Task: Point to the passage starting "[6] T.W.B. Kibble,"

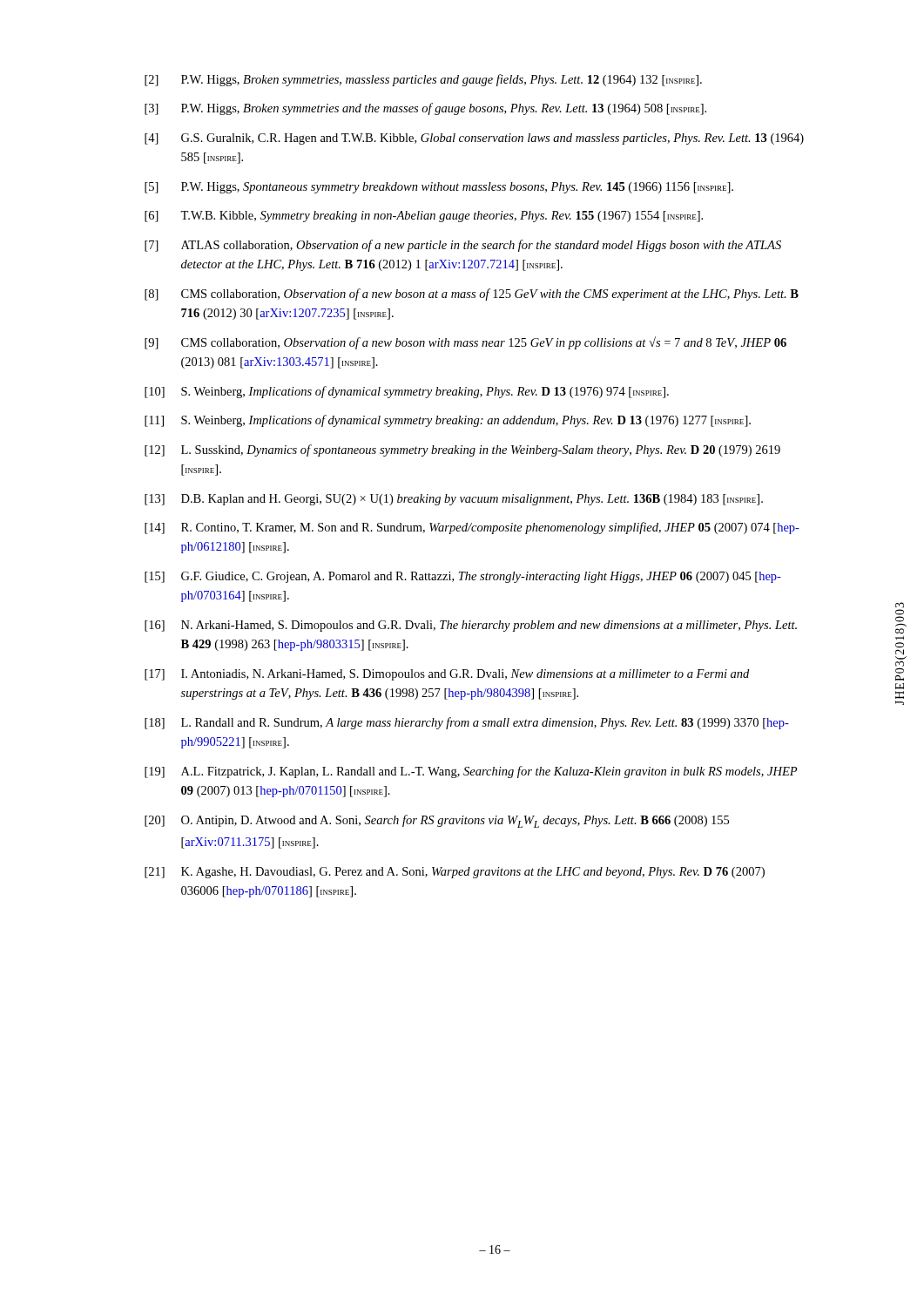Action: [x=475, y=216]
